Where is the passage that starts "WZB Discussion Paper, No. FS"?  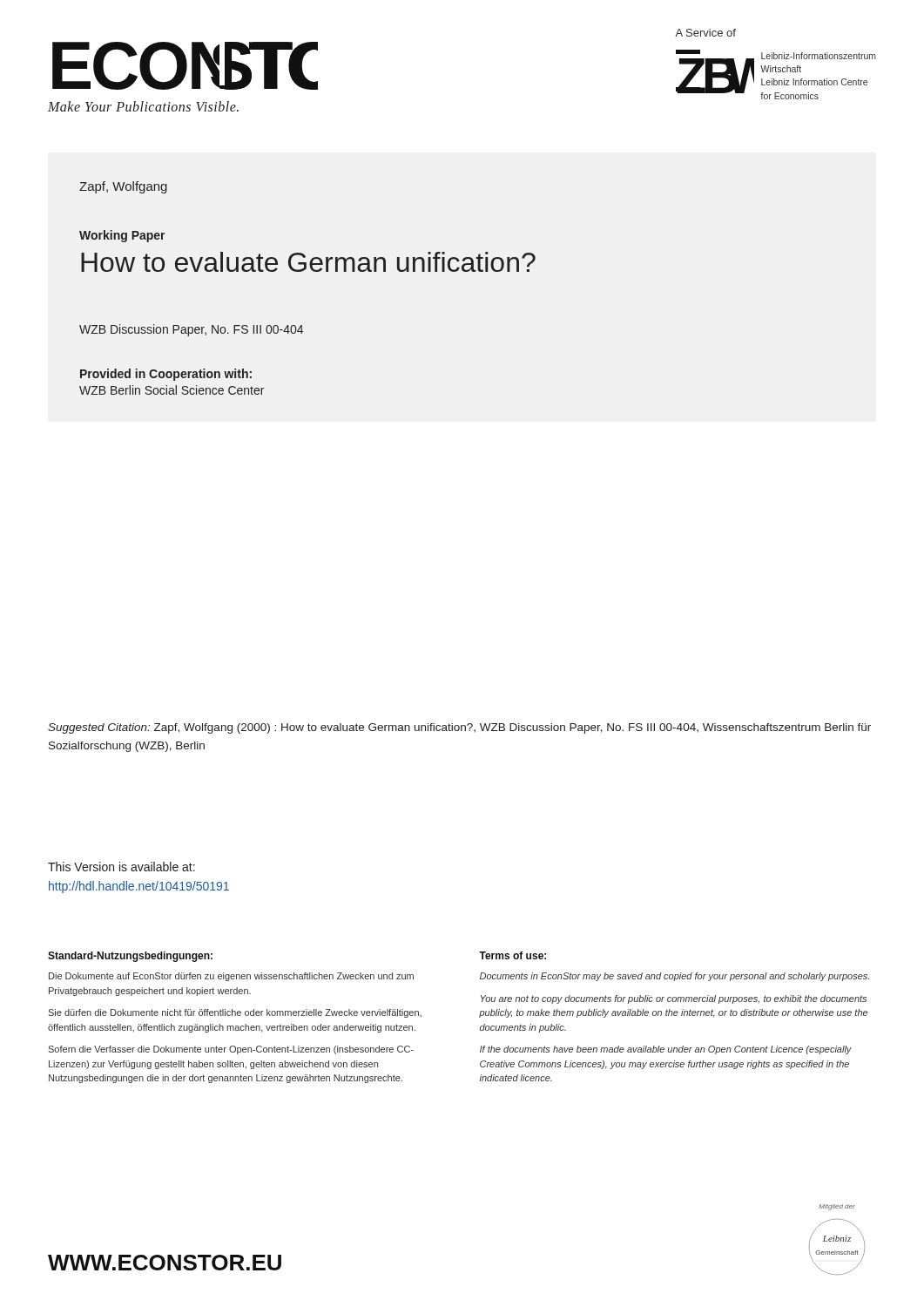[191, 330]
